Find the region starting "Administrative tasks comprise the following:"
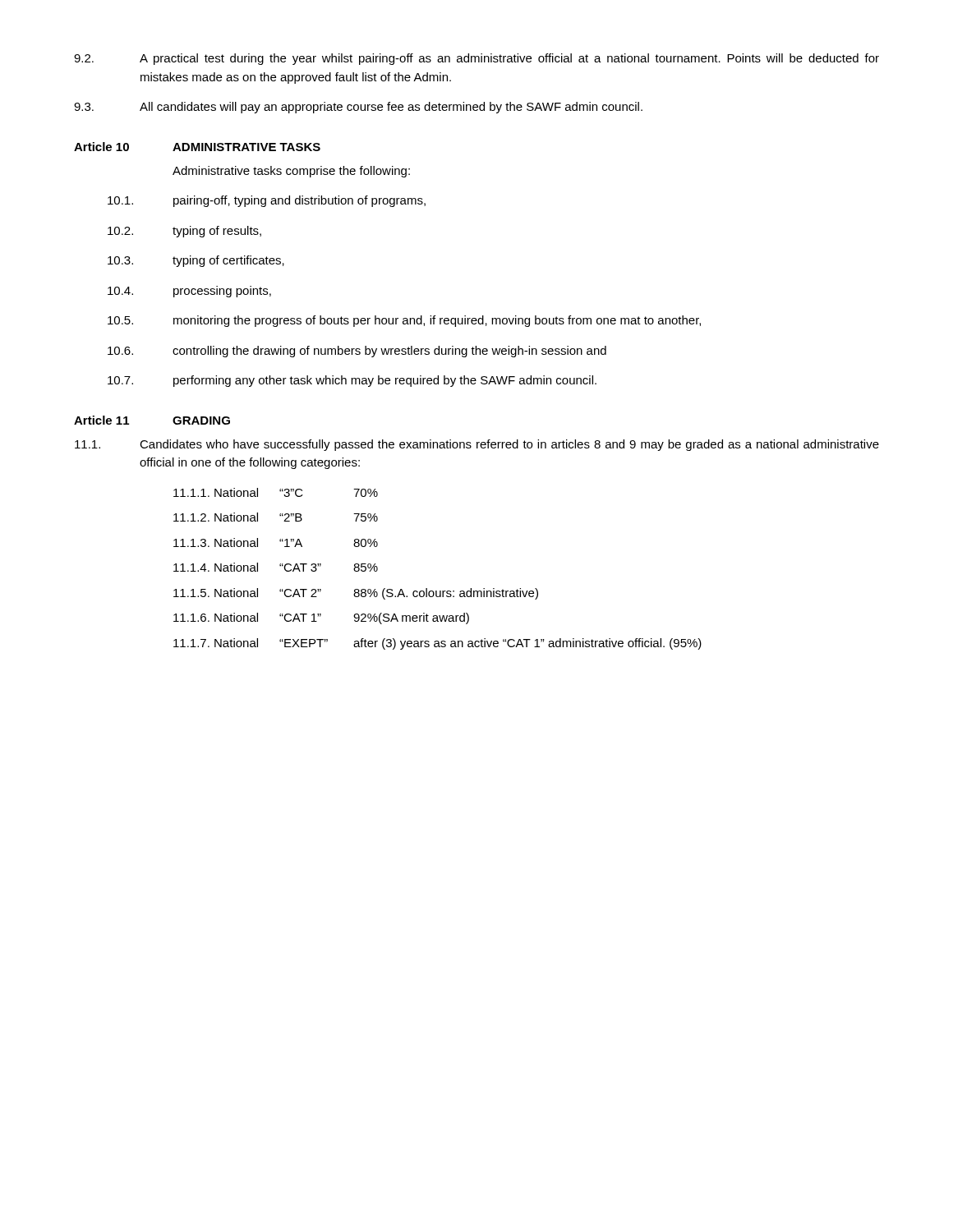This screenshot has height=1232, width=953. [x=292, y=170]
